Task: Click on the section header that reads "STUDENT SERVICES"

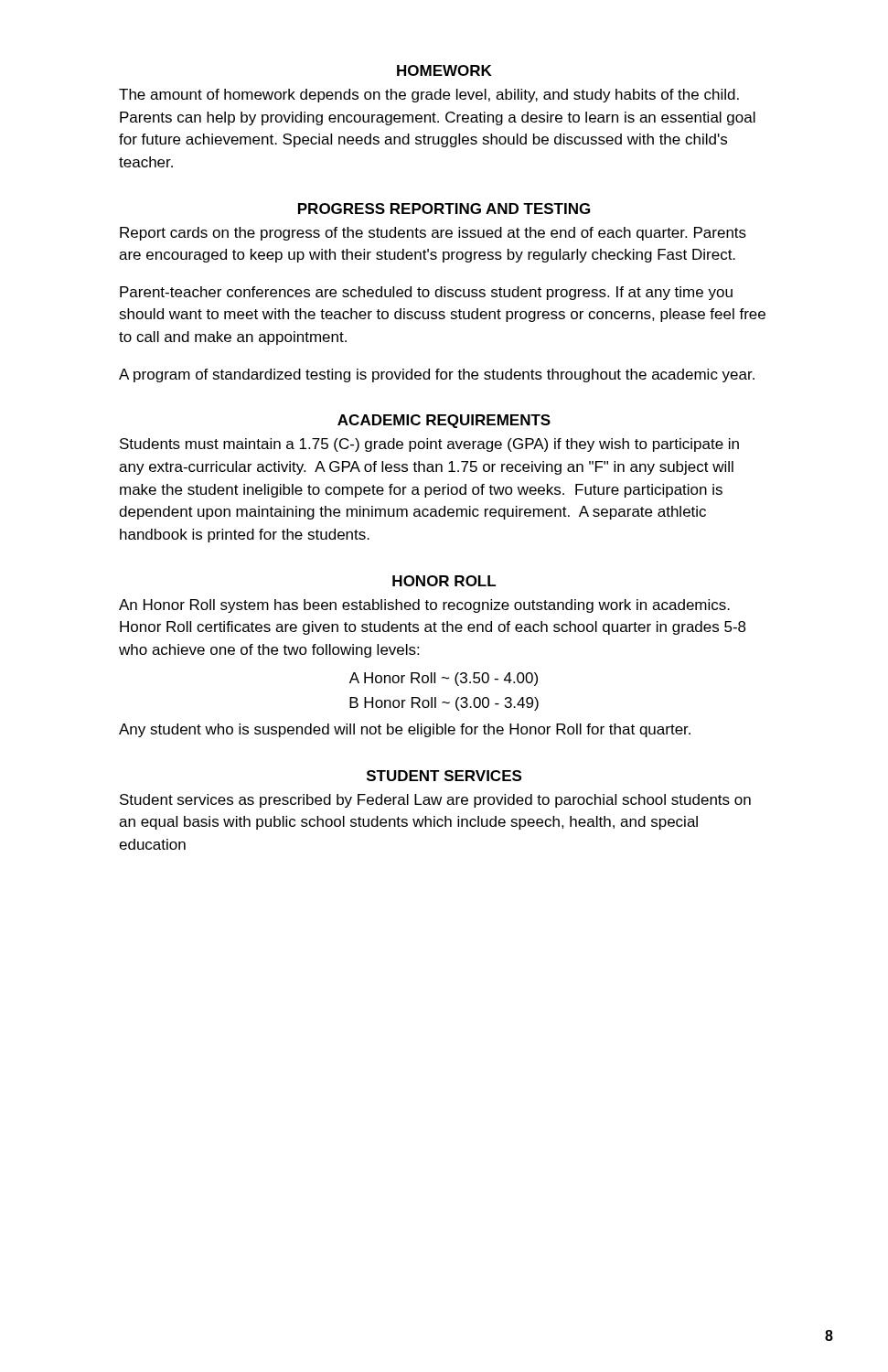Action: click(x=444, y=776)
